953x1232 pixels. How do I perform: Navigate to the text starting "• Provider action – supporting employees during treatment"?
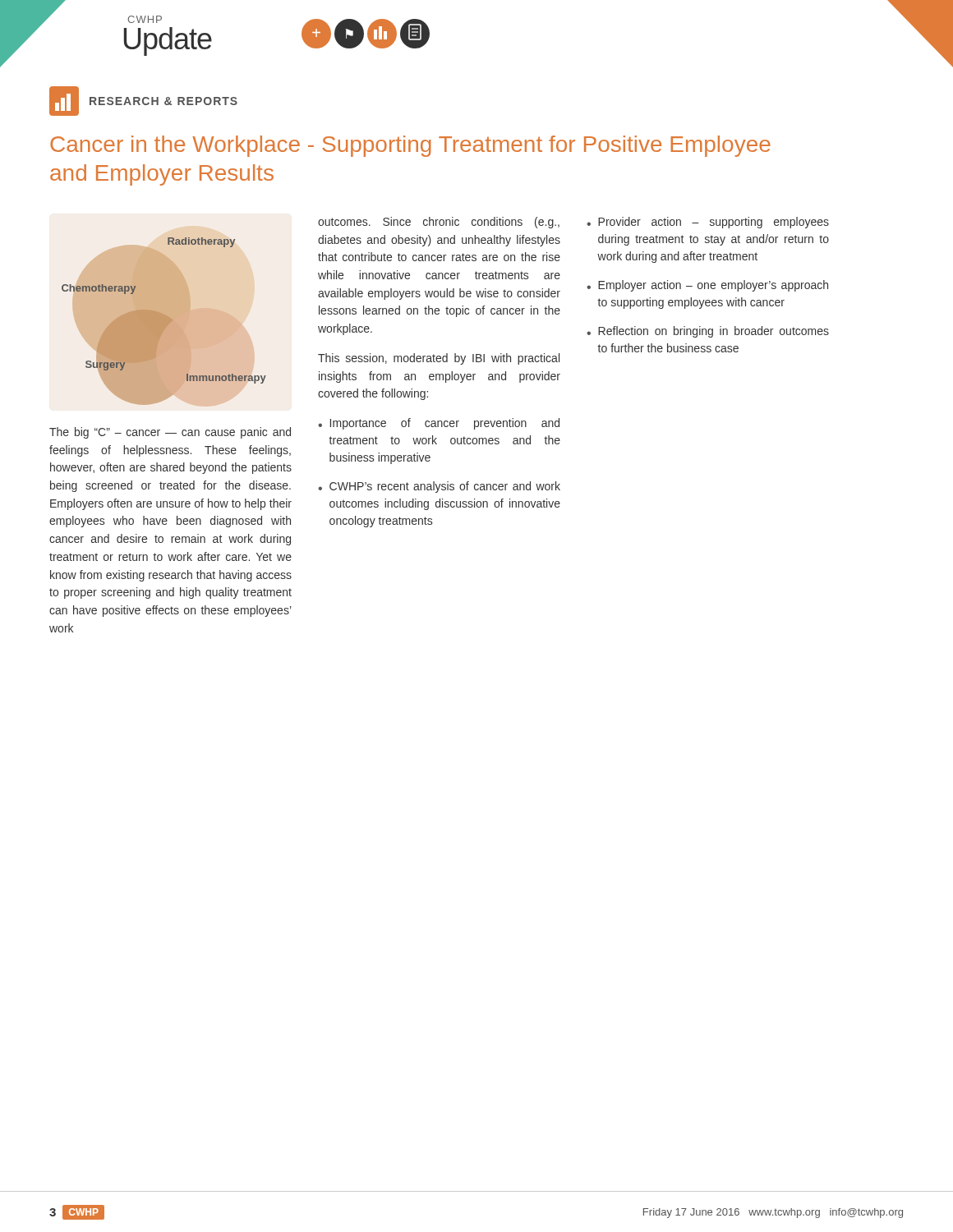708,239
